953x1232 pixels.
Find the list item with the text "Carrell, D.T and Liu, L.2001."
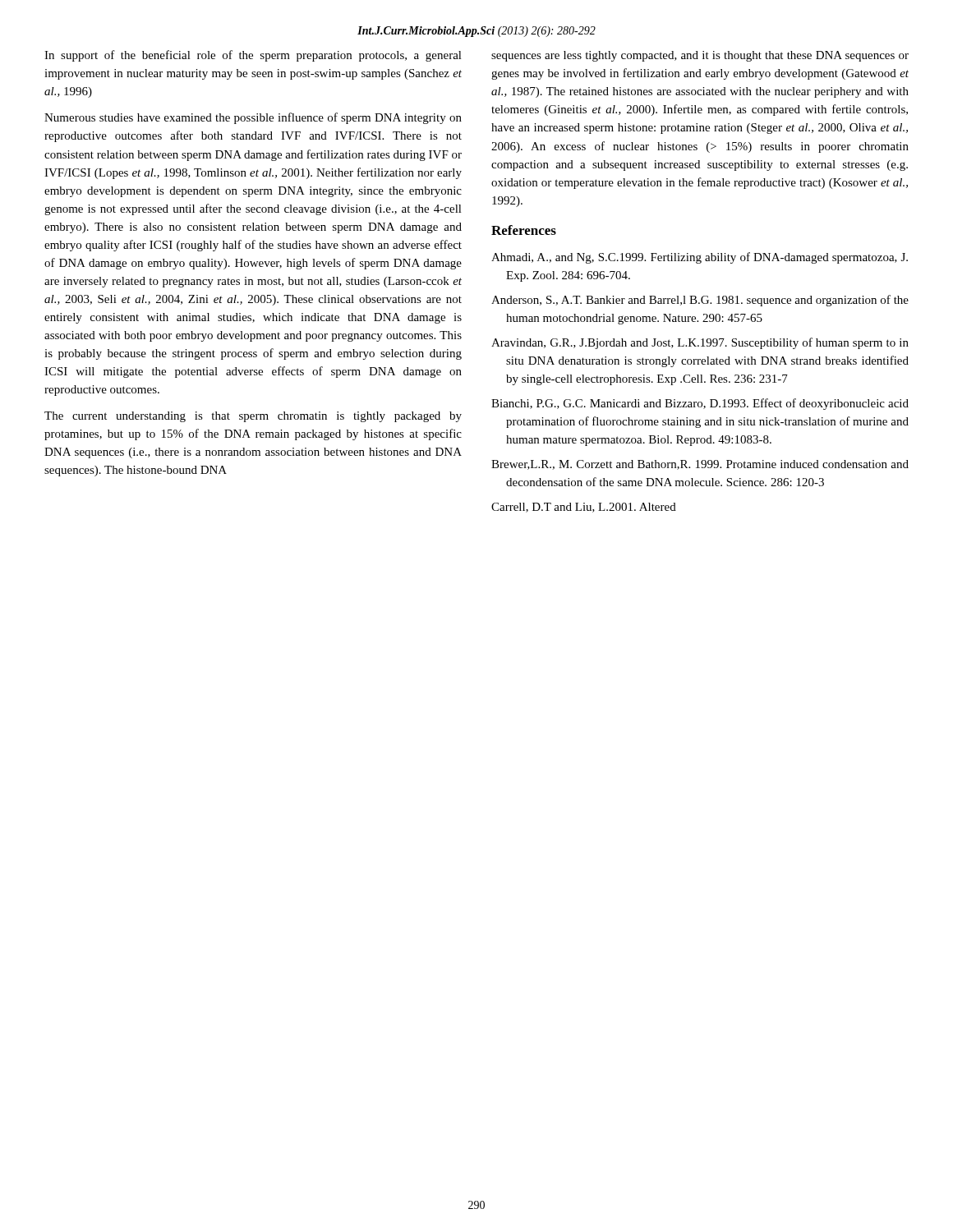pyautogui.click(x=584, y=507)
